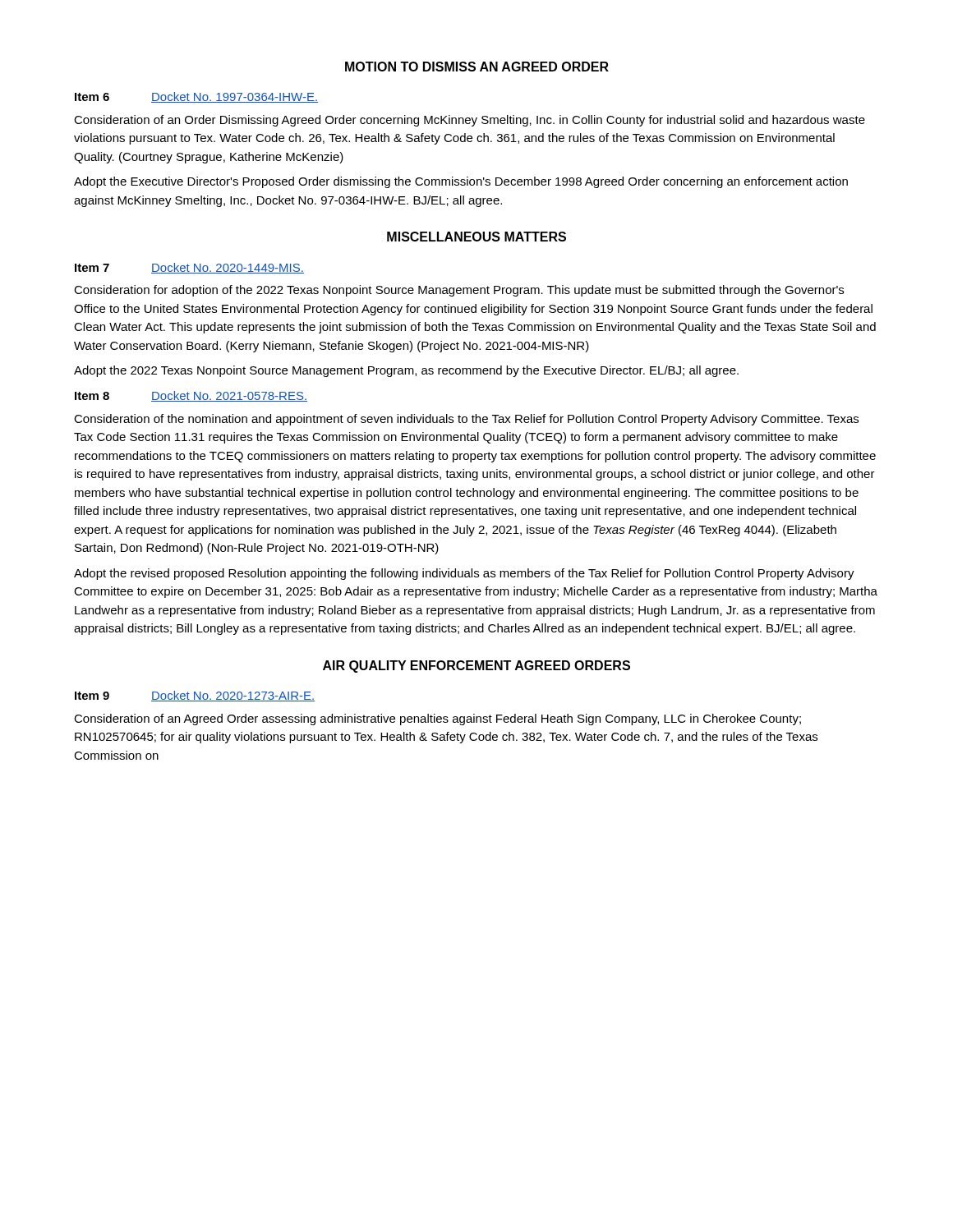Point to the block beginning "Adopt the revised proposed Resolution"

(476, 600)
